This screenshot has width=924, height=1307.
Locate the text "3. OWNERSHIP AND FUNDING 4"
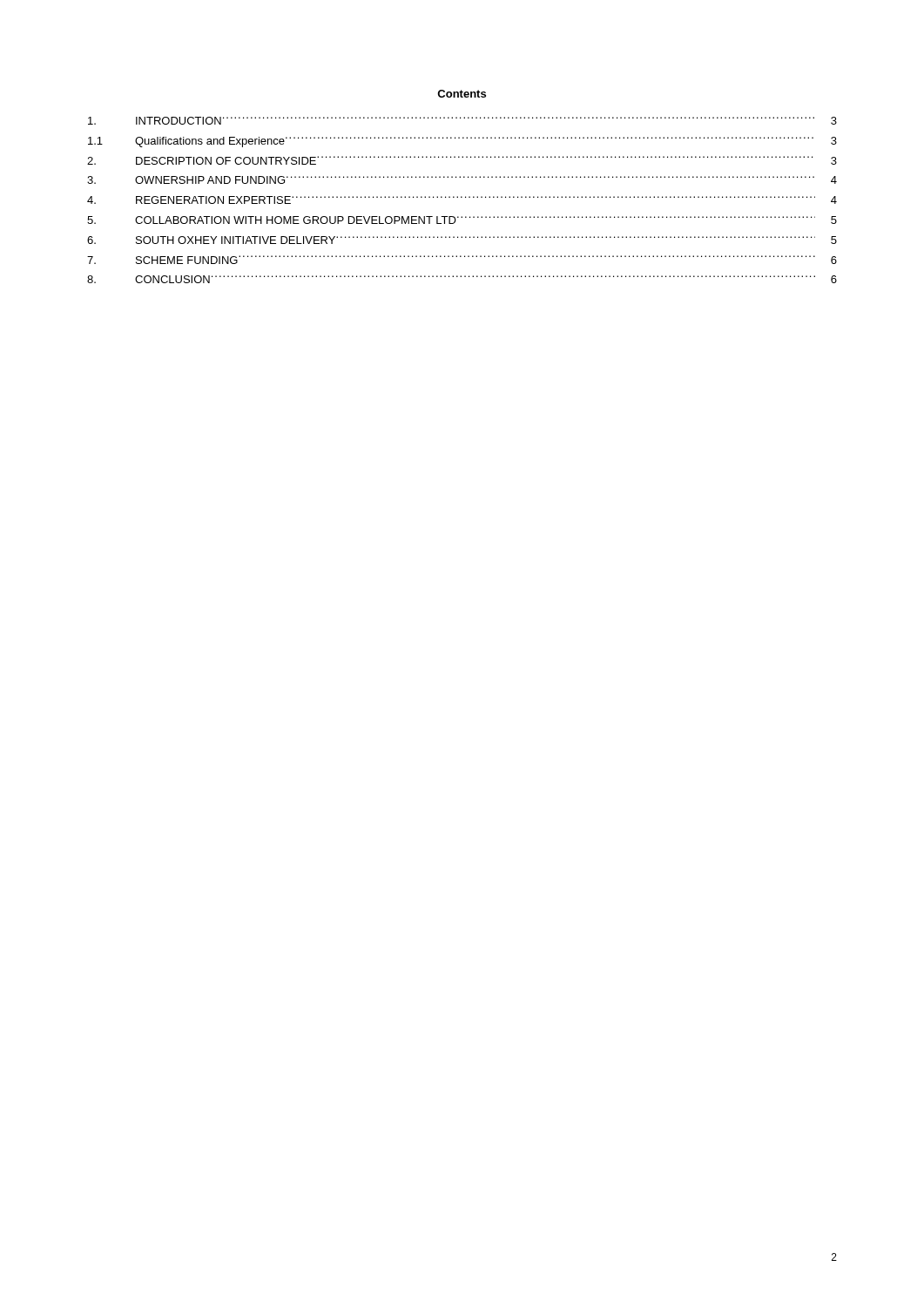tap(462, 181)
